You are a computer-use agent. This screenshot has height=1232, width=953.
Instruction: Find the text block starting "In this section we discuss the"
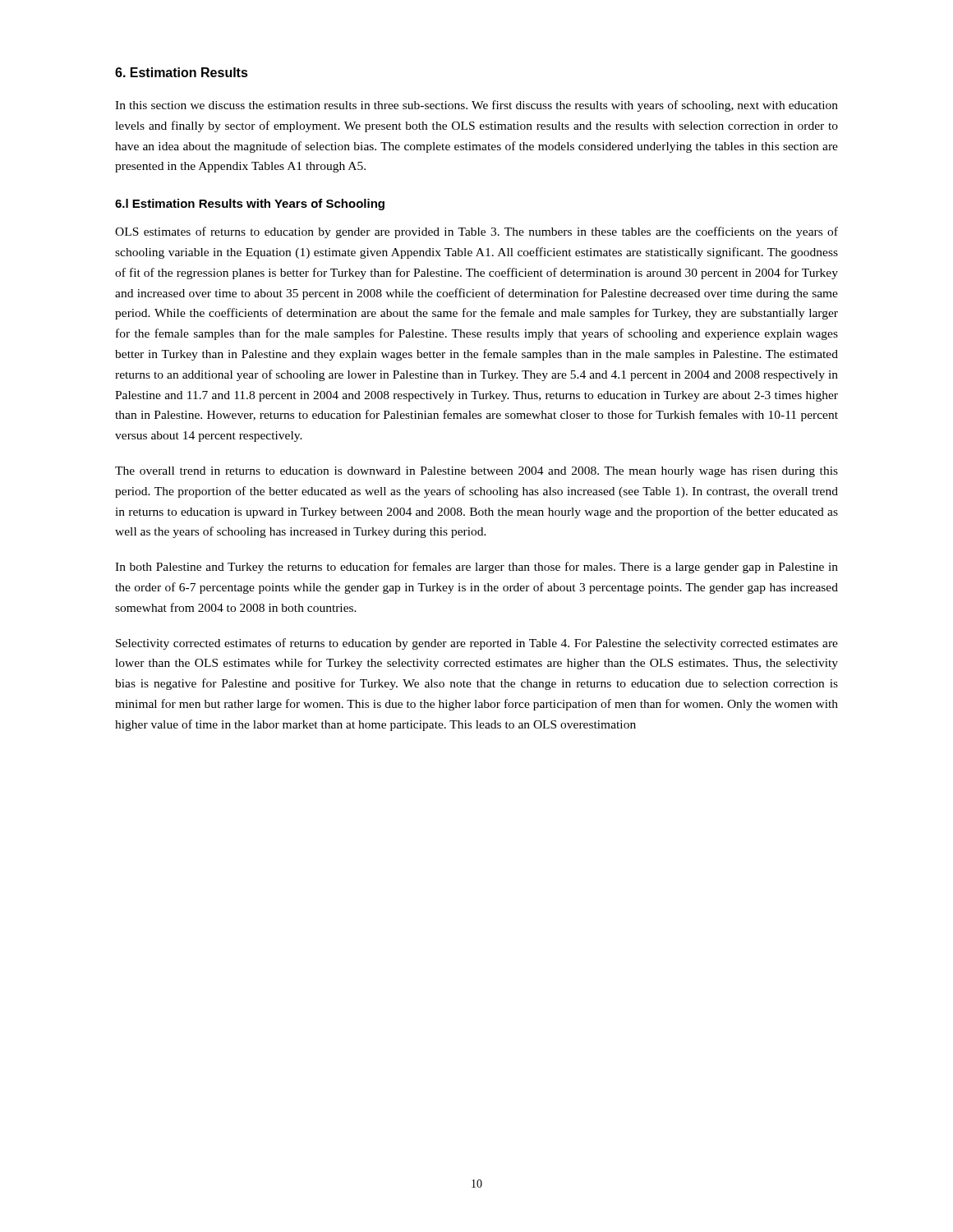point(476,135)
